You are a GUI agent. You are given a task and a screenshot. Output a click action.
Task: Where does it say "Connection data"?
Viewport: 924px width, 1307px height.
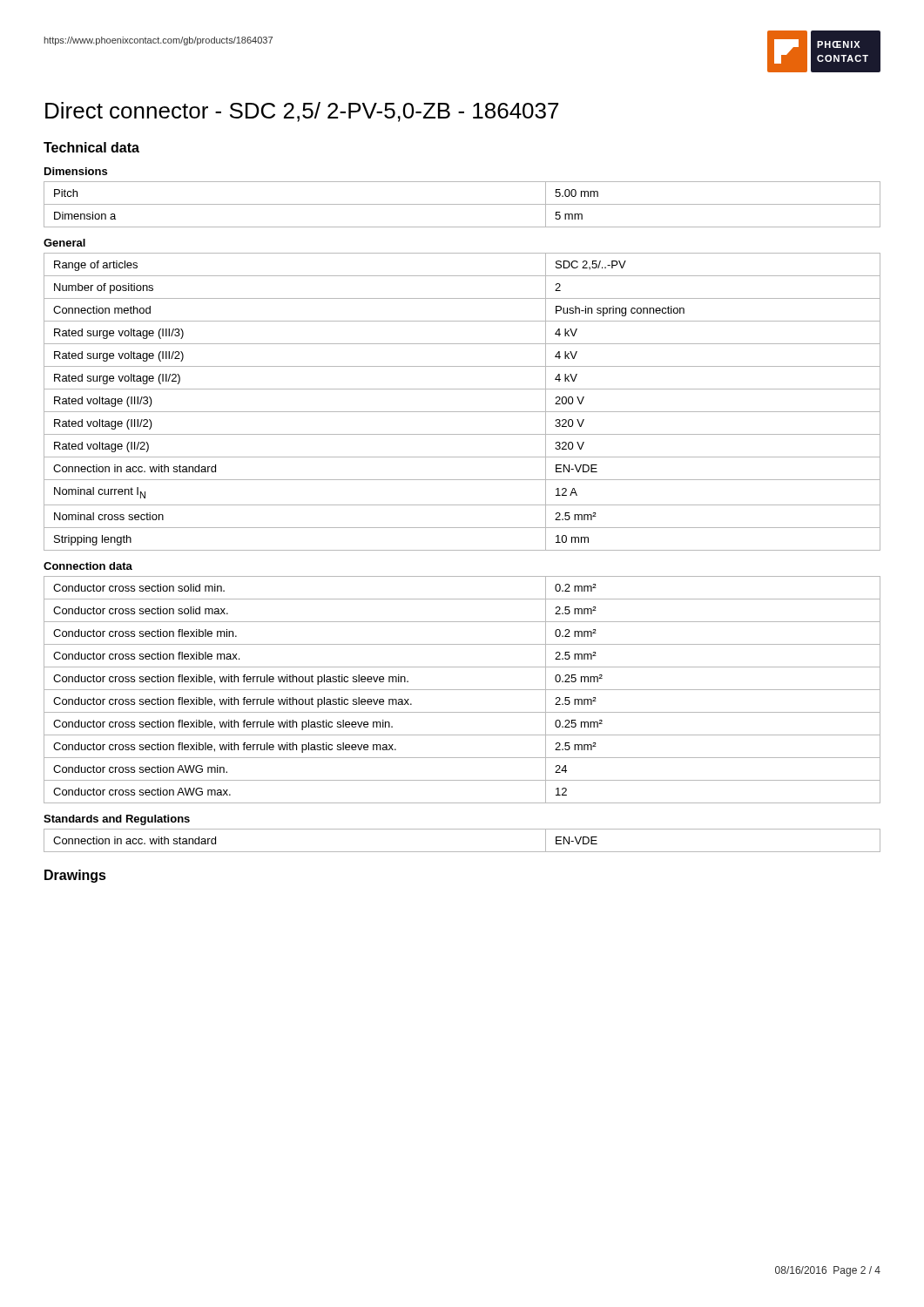point(88,566)
